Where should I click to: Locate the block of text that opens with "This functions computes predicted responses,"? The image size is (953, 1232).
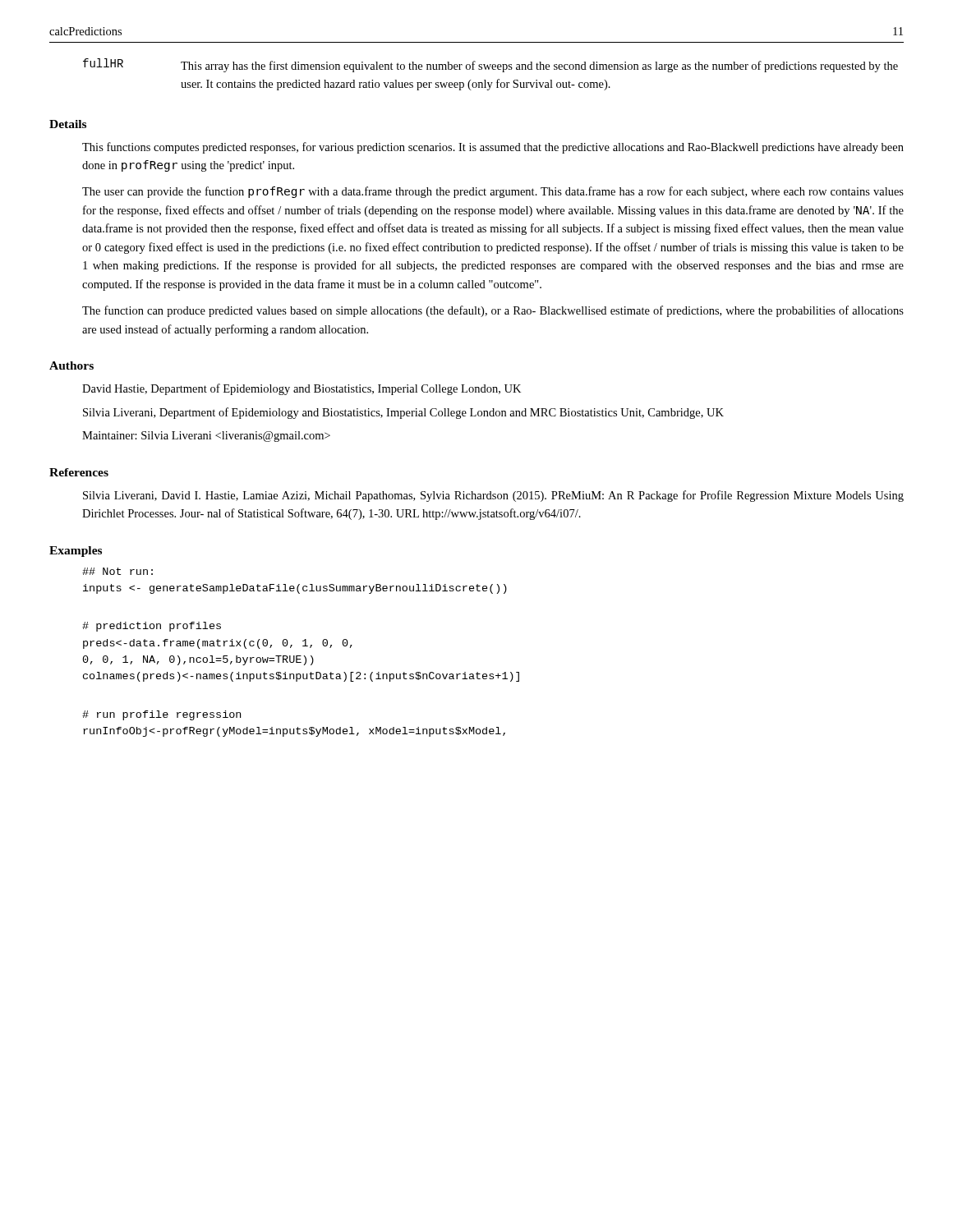(x=493, y=156)
